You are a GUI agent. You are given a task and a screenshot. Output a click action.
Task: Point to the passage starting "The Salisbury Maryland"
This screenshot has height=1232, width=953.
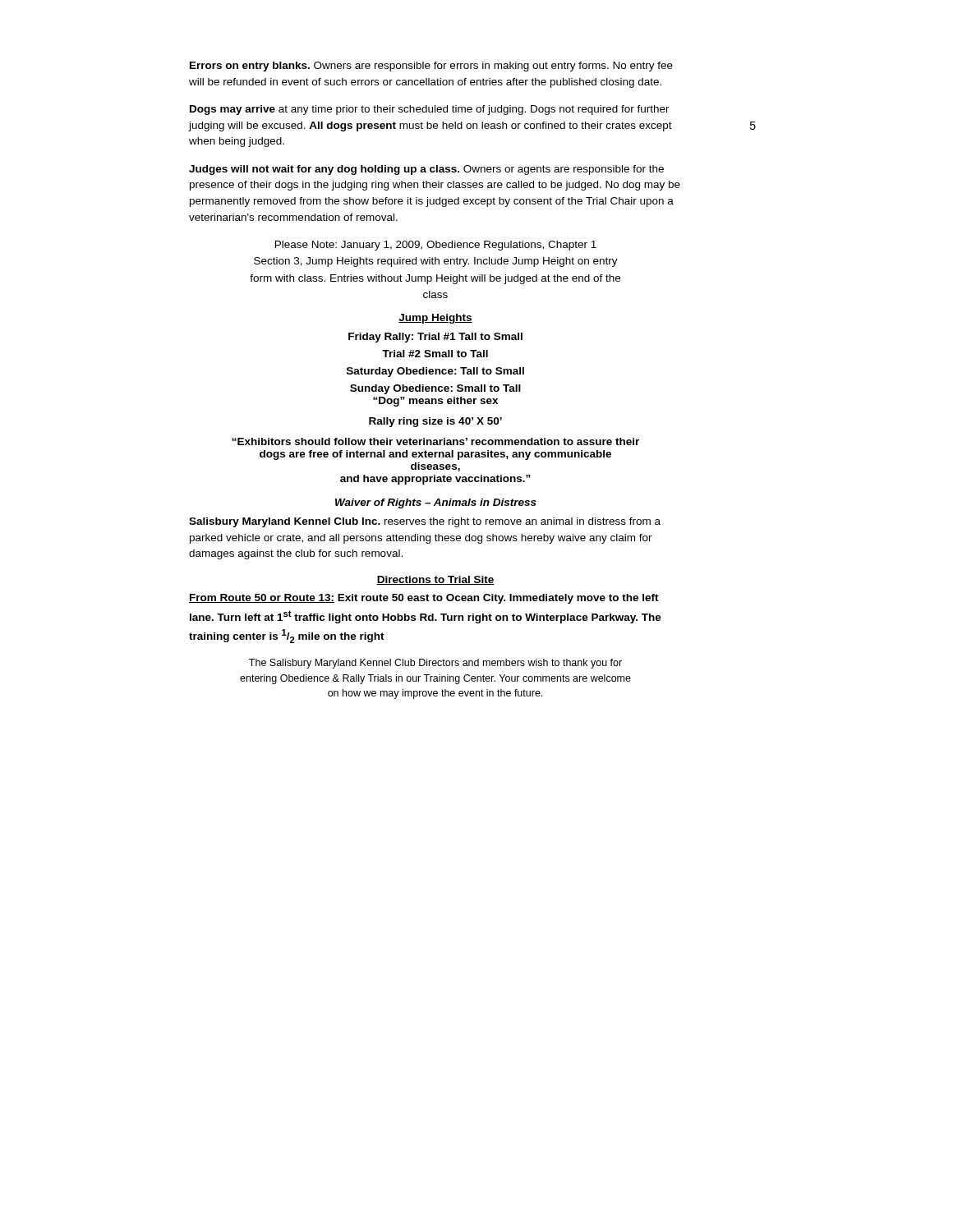[435, 678]
